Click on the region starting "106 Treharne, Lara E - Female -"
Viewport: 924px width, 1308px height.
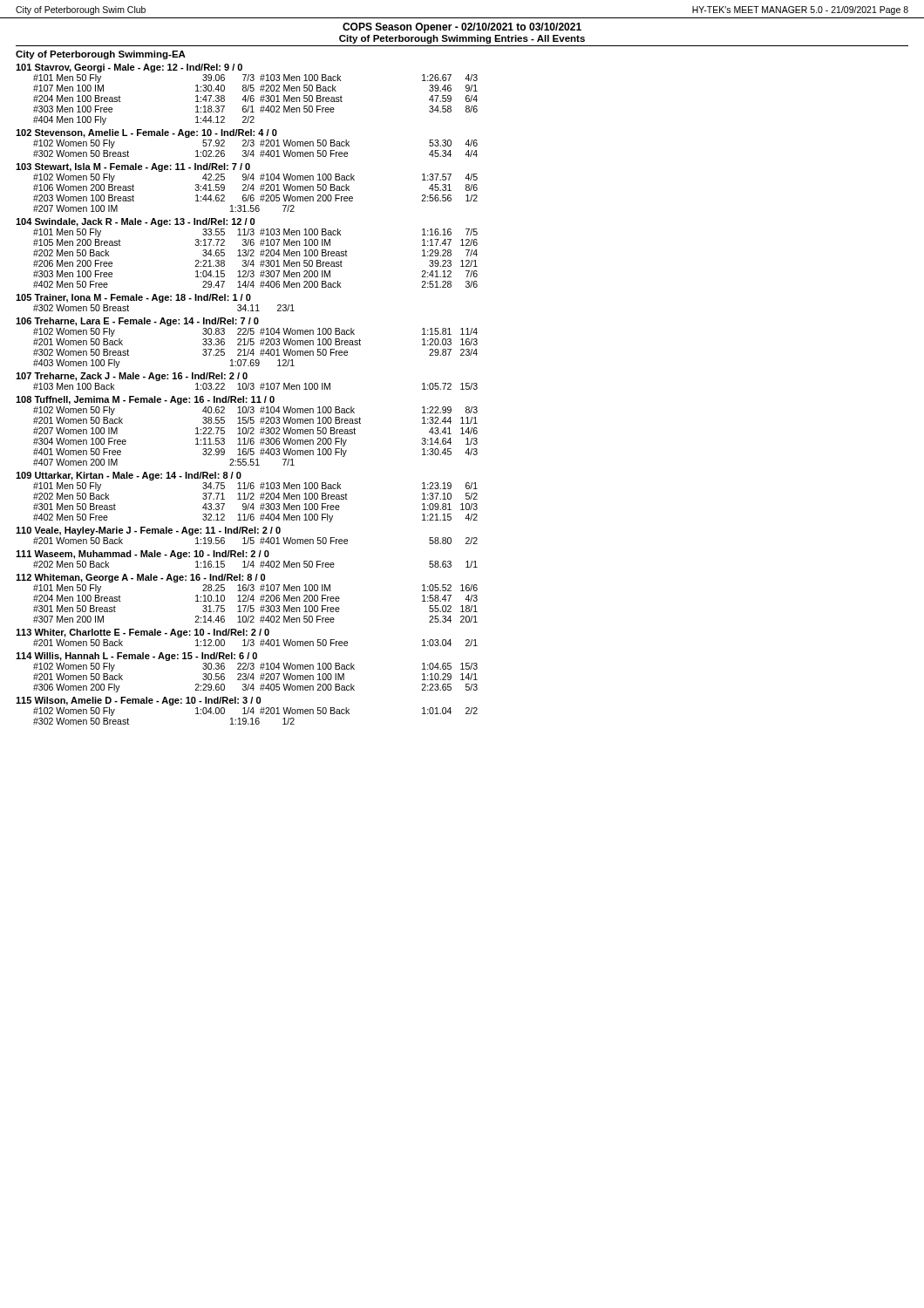coord(137,321)
